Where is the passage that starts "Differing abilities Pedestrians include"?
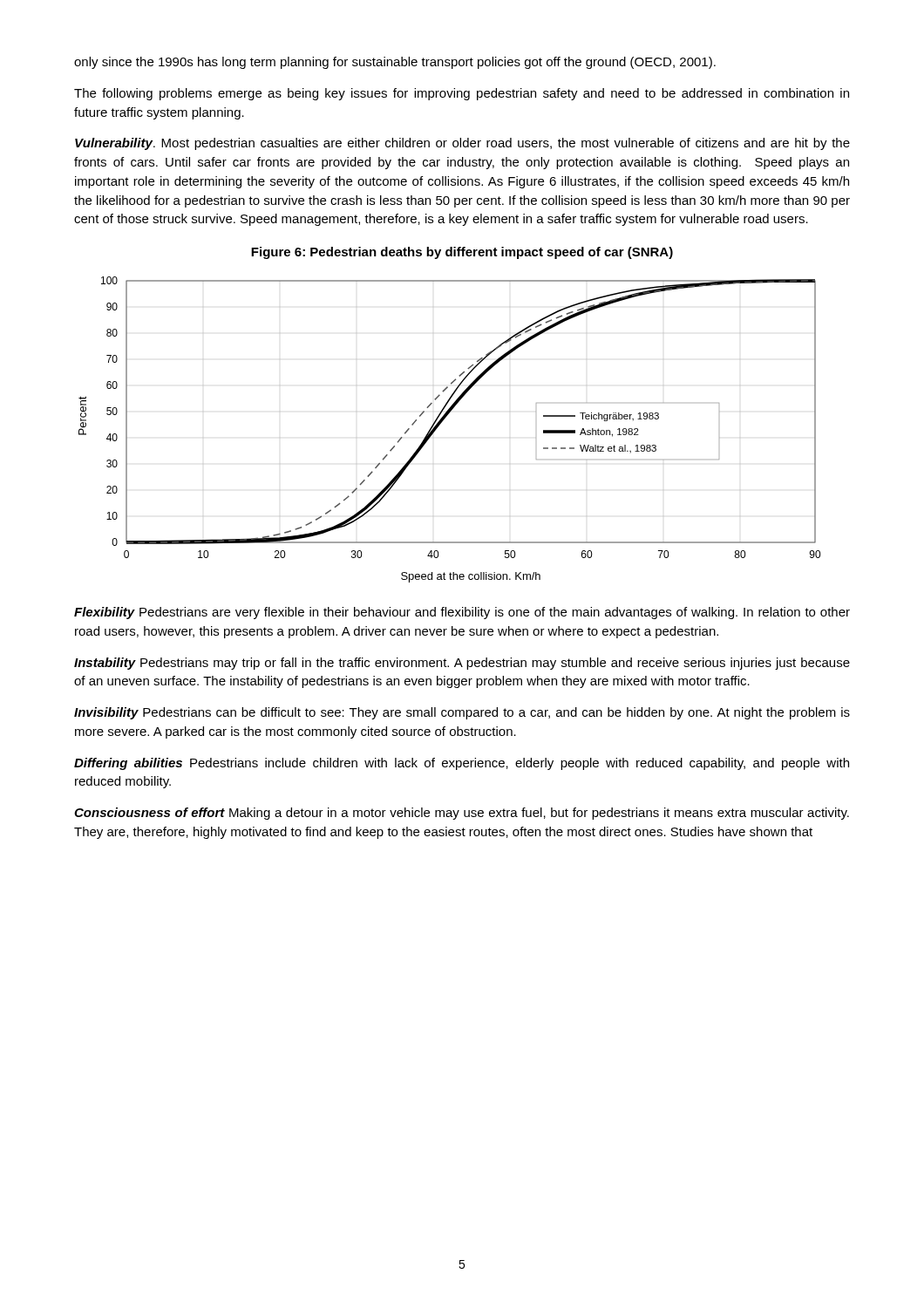This screenshot has width=924, height=1308. [x=462, y=772]
